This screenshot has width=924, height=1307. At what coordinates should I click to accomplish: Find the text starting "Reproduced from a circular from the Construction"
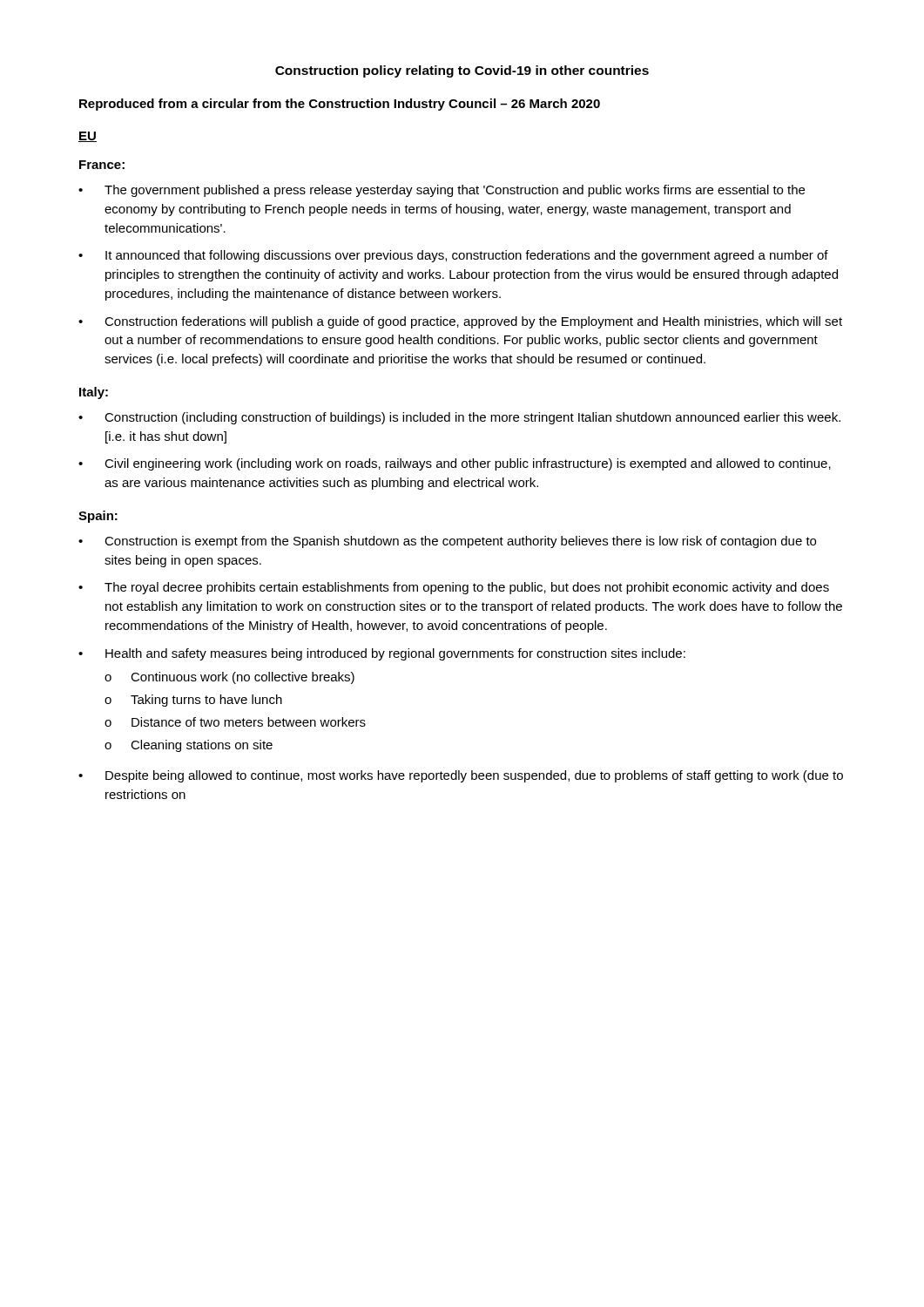339,103
